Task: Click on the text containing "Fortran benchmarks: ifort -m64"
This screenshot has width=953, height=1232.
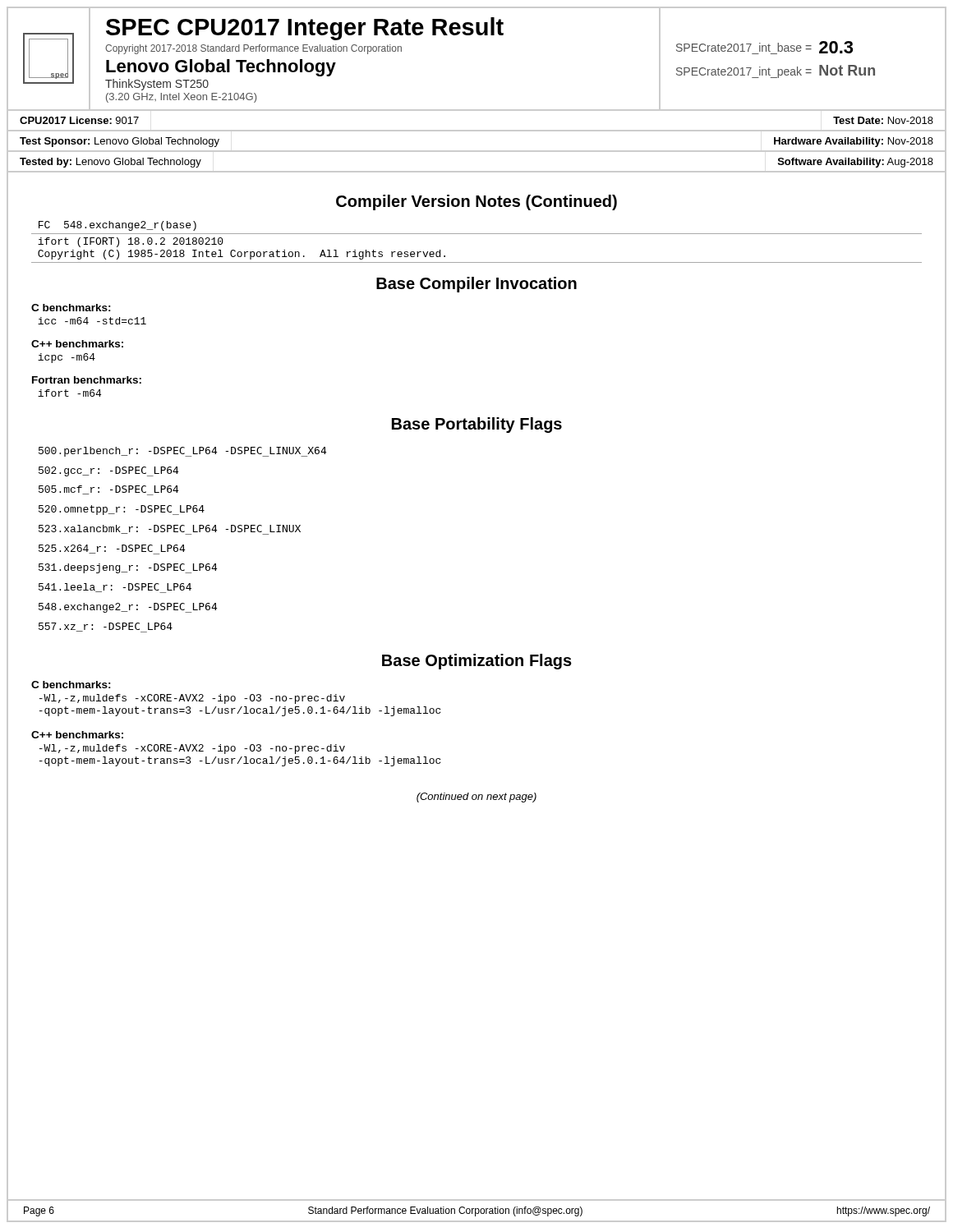Action: point(87,380)
